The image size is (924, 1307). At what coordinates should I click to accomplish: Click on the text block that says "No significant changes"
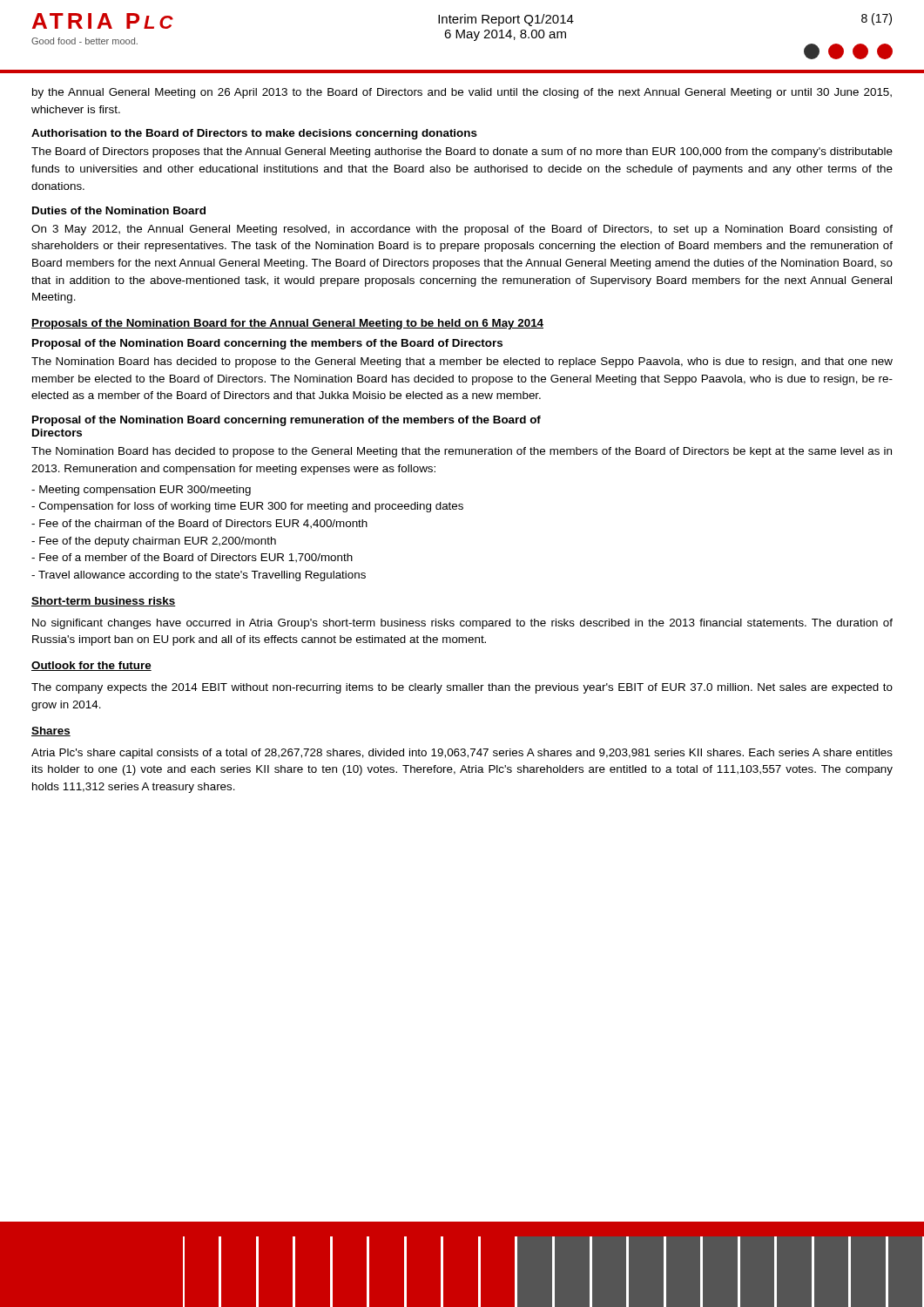pos(462,631)
